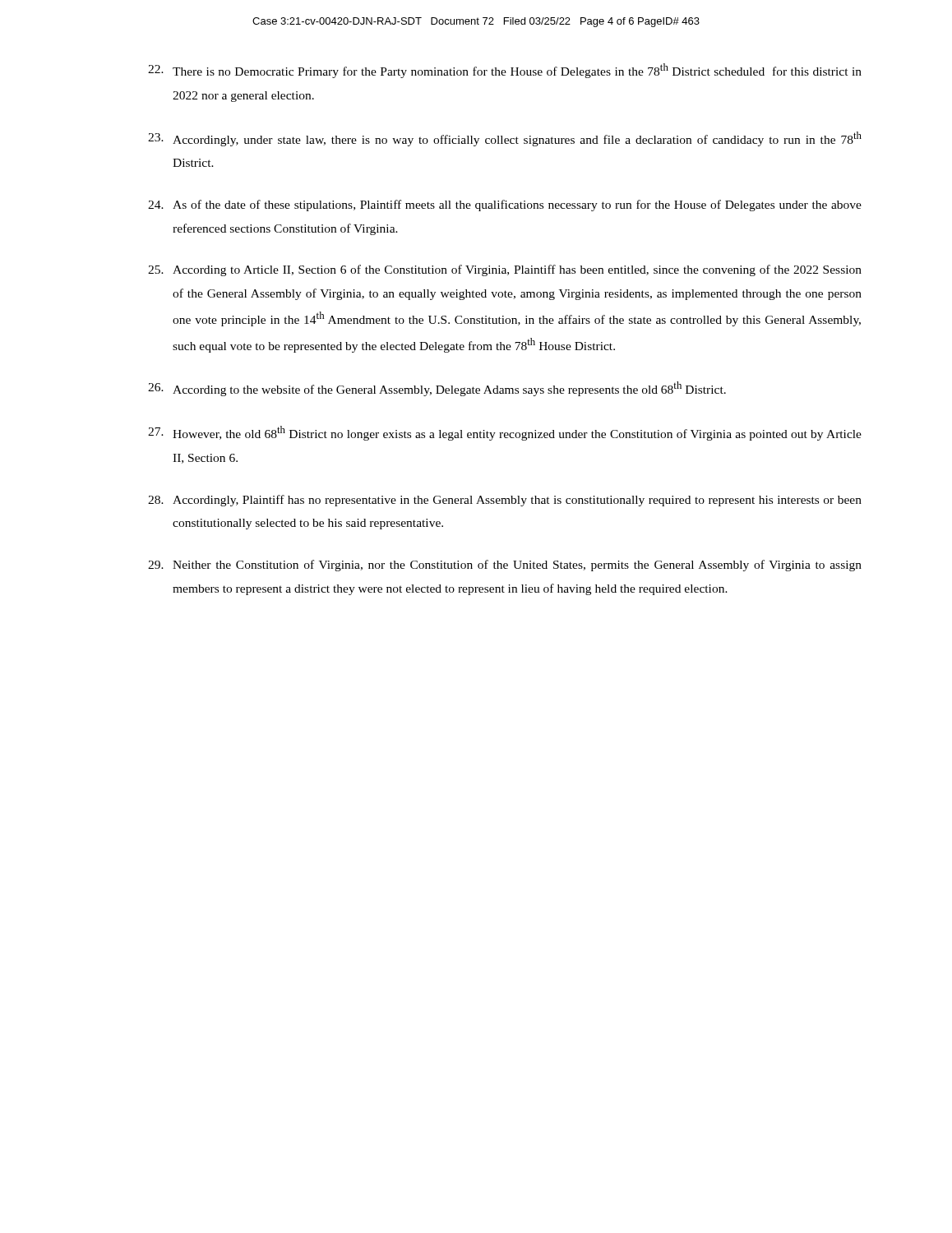This screenshot has width=952, height=1233.
Task: Locate the list item with the text "25. According to"
Action: tap(480, 308)
